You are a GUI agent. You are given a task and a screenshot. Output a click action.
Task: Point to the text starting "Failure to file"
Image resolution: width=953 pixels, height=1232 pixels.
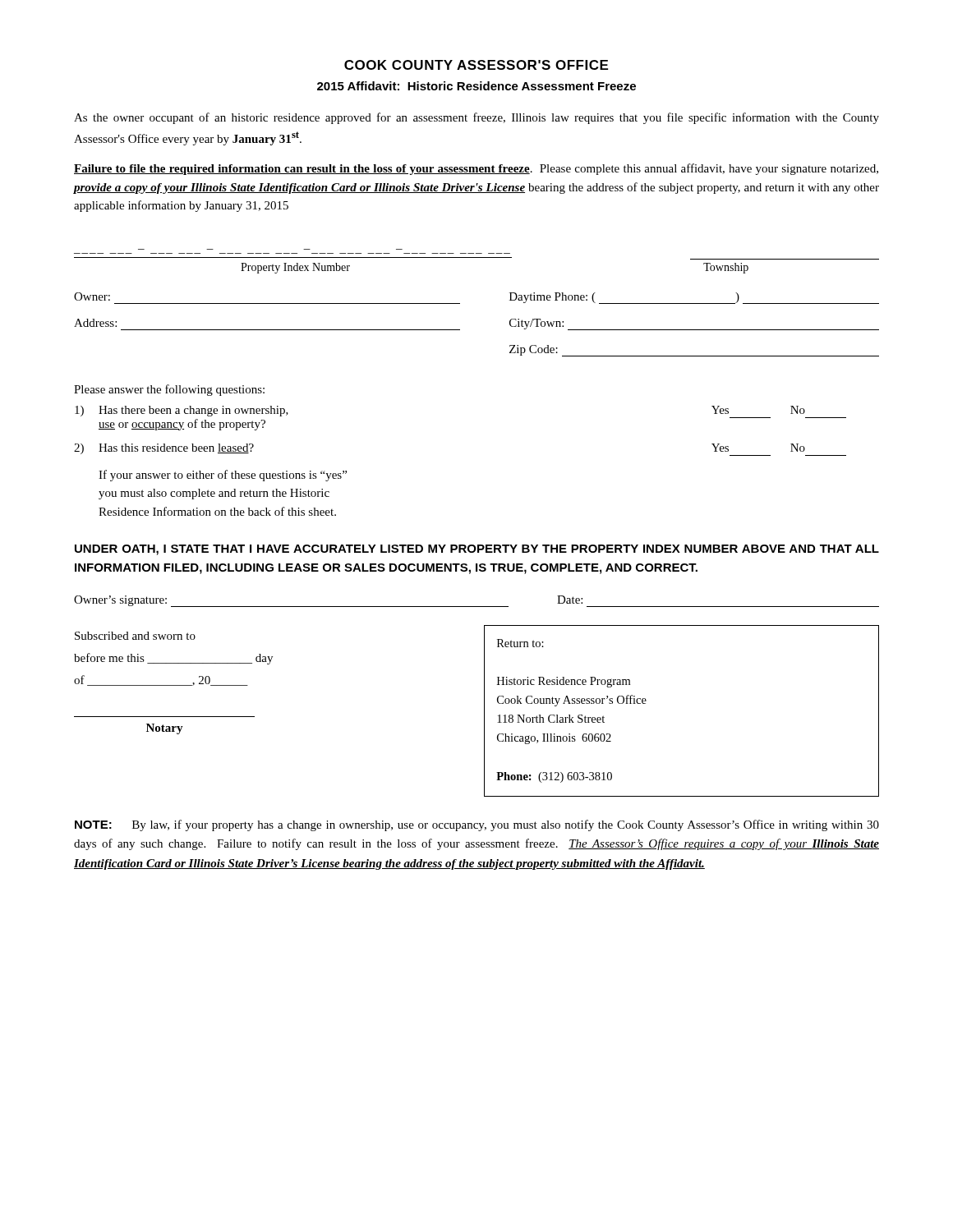click(x=476, y=187)
